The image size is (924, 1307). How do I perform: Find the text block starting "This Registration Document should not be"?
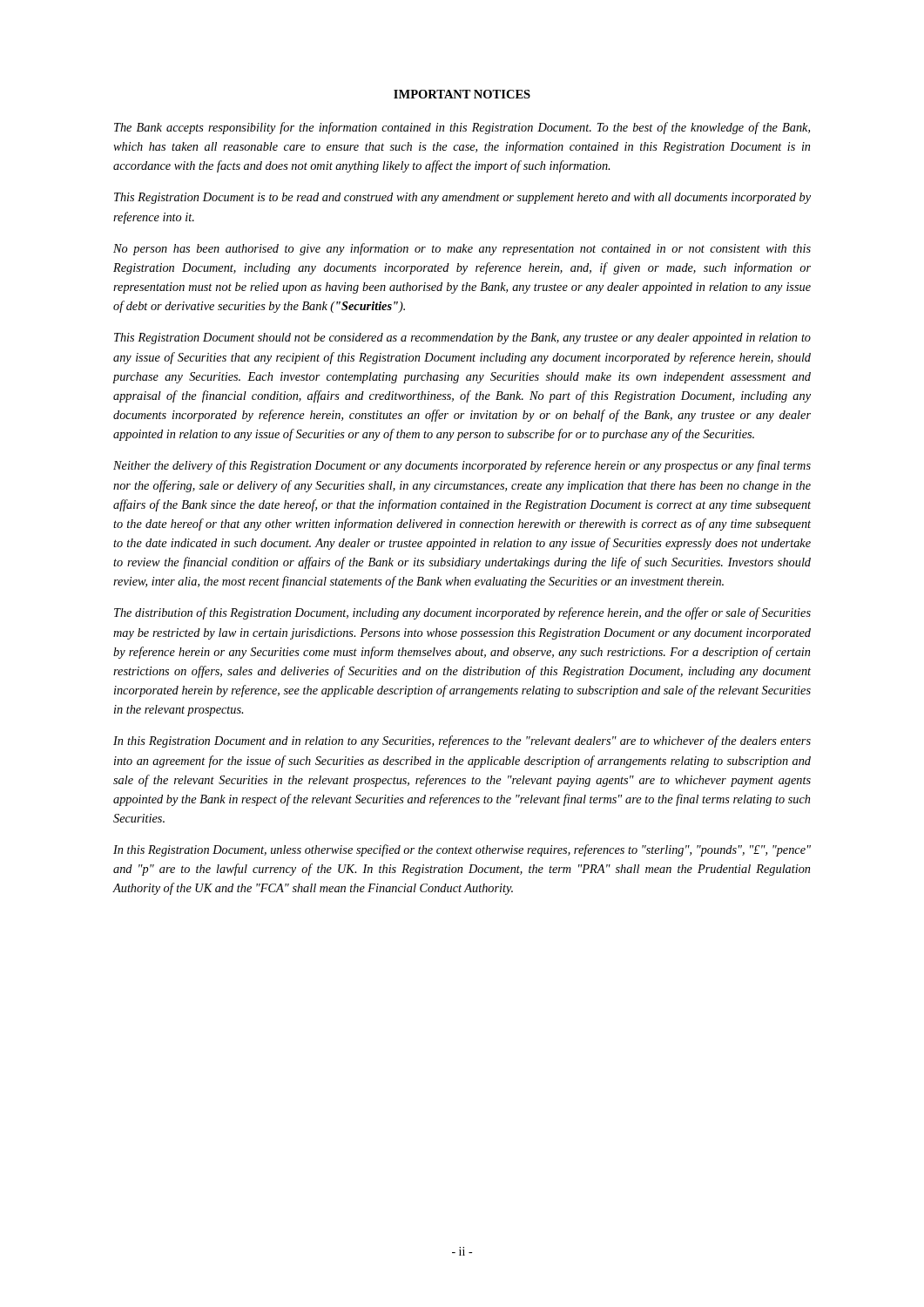(x=462, y=386)
